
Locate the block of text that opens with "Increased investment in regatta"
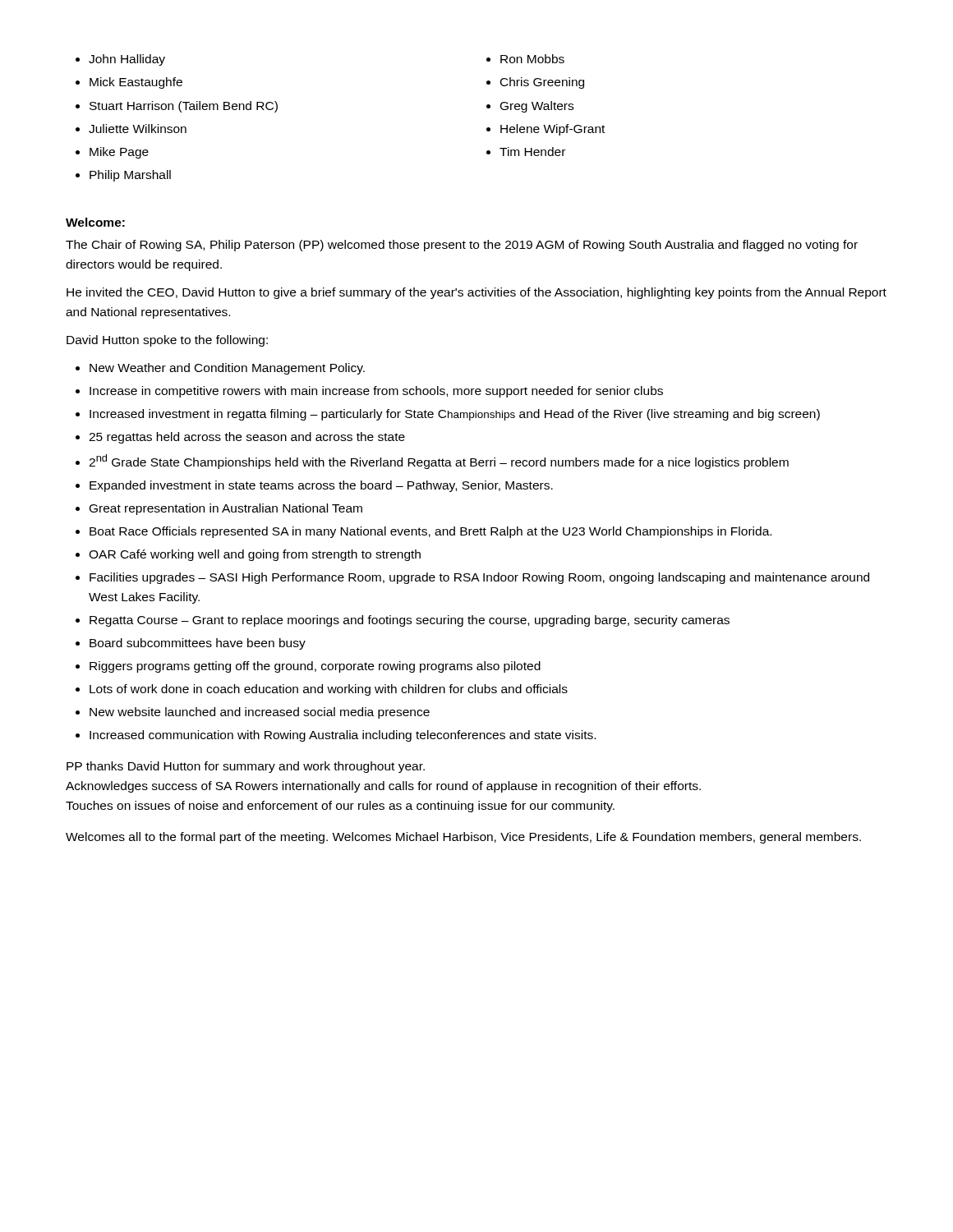tap(455, 413)
